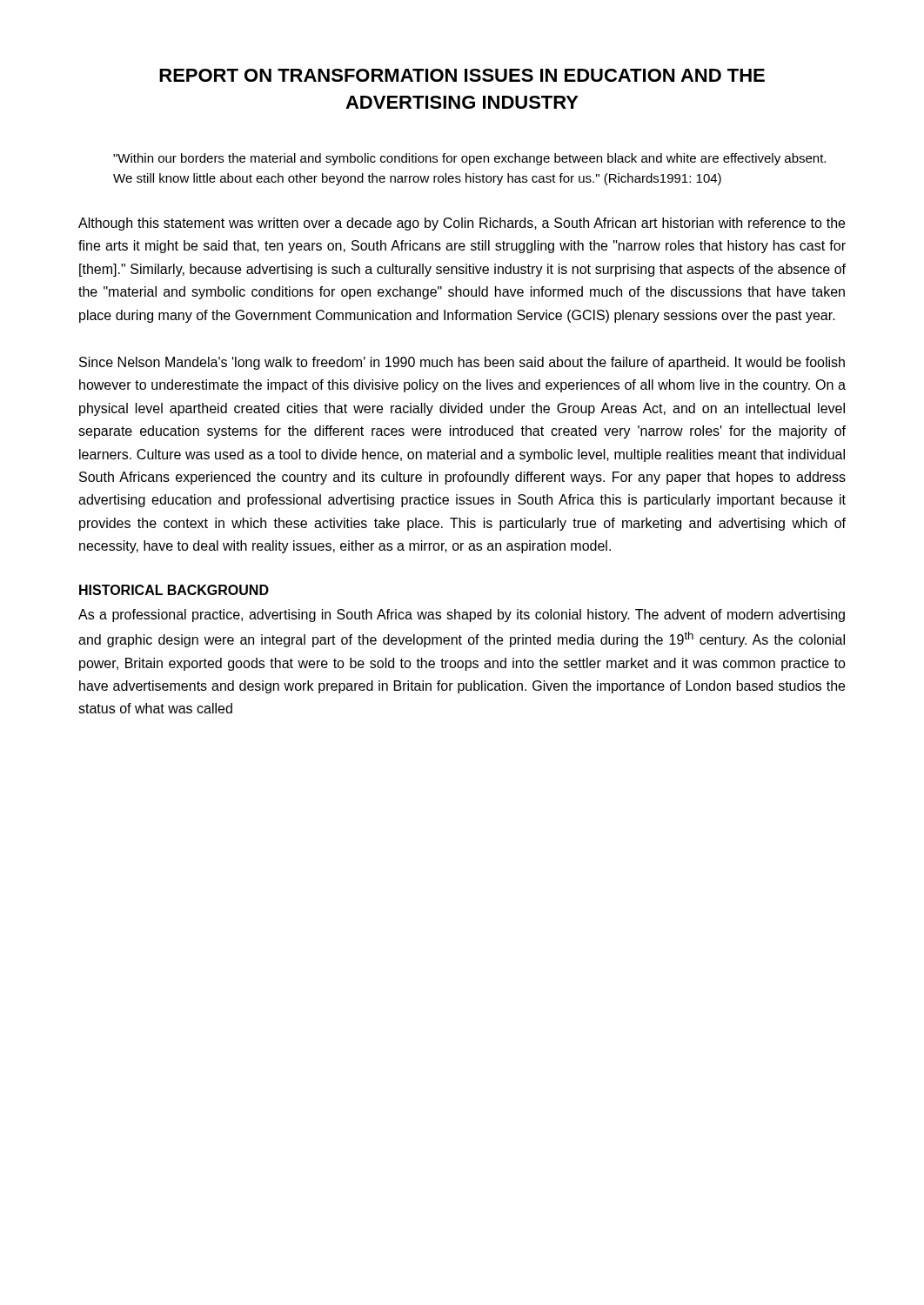
Task: Navigate to the text block starting ""Within our borders the material and symbolic conditions"
Action: coord(470,168)
